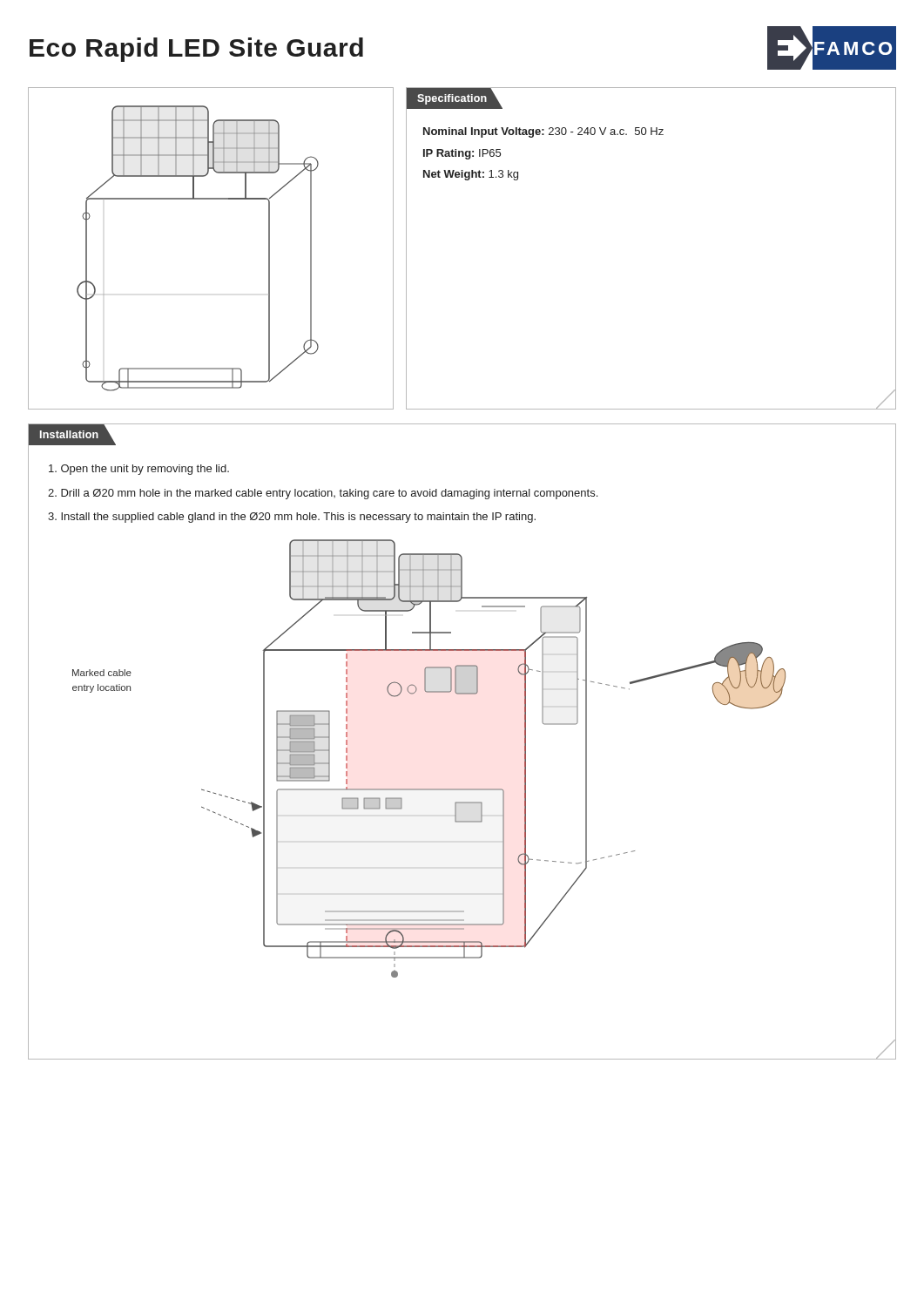Select the text block starting "Nominal Input Voltage:"

coord(543,132)
